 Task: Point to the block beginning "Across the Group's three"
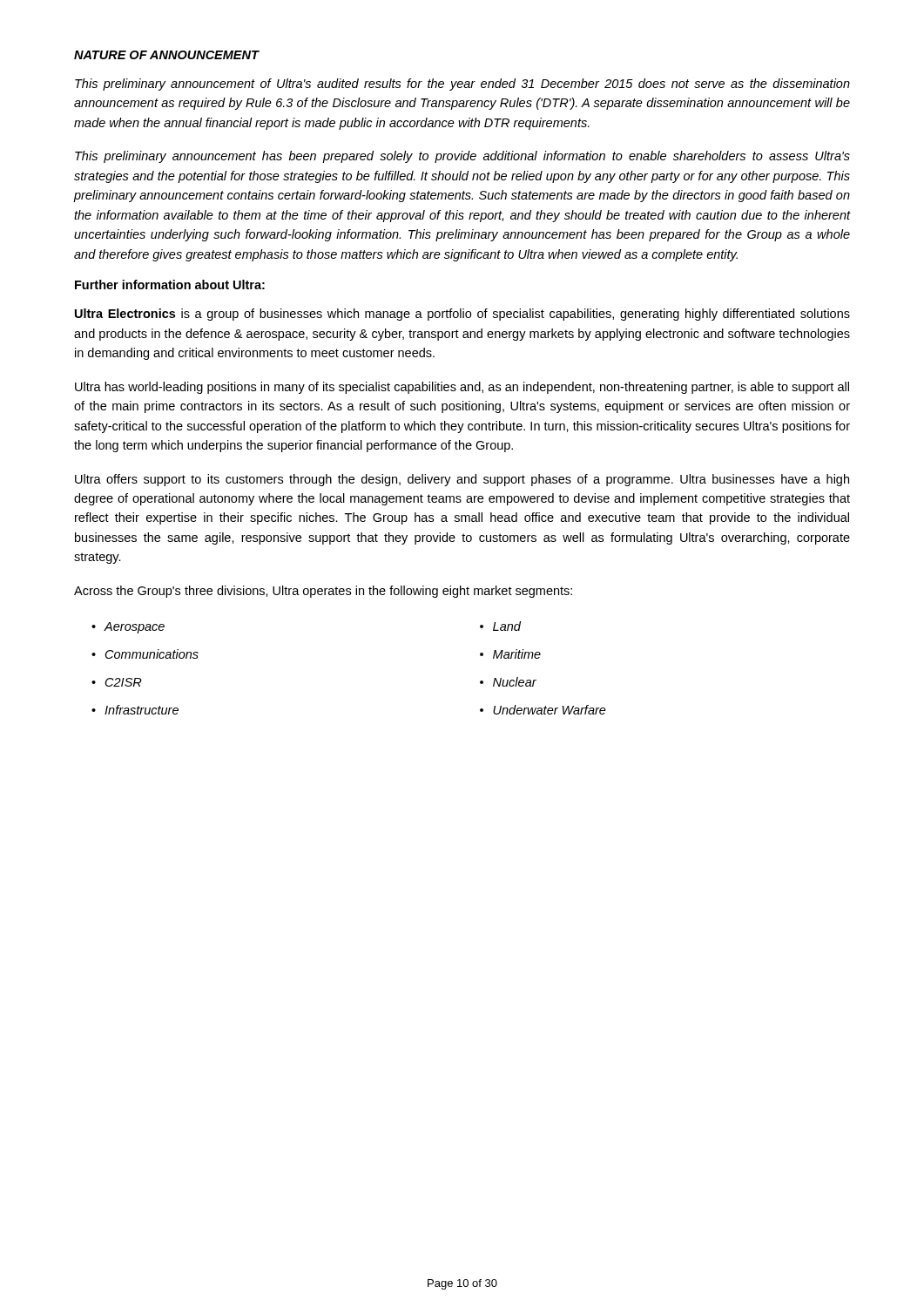tap(324, 591)
